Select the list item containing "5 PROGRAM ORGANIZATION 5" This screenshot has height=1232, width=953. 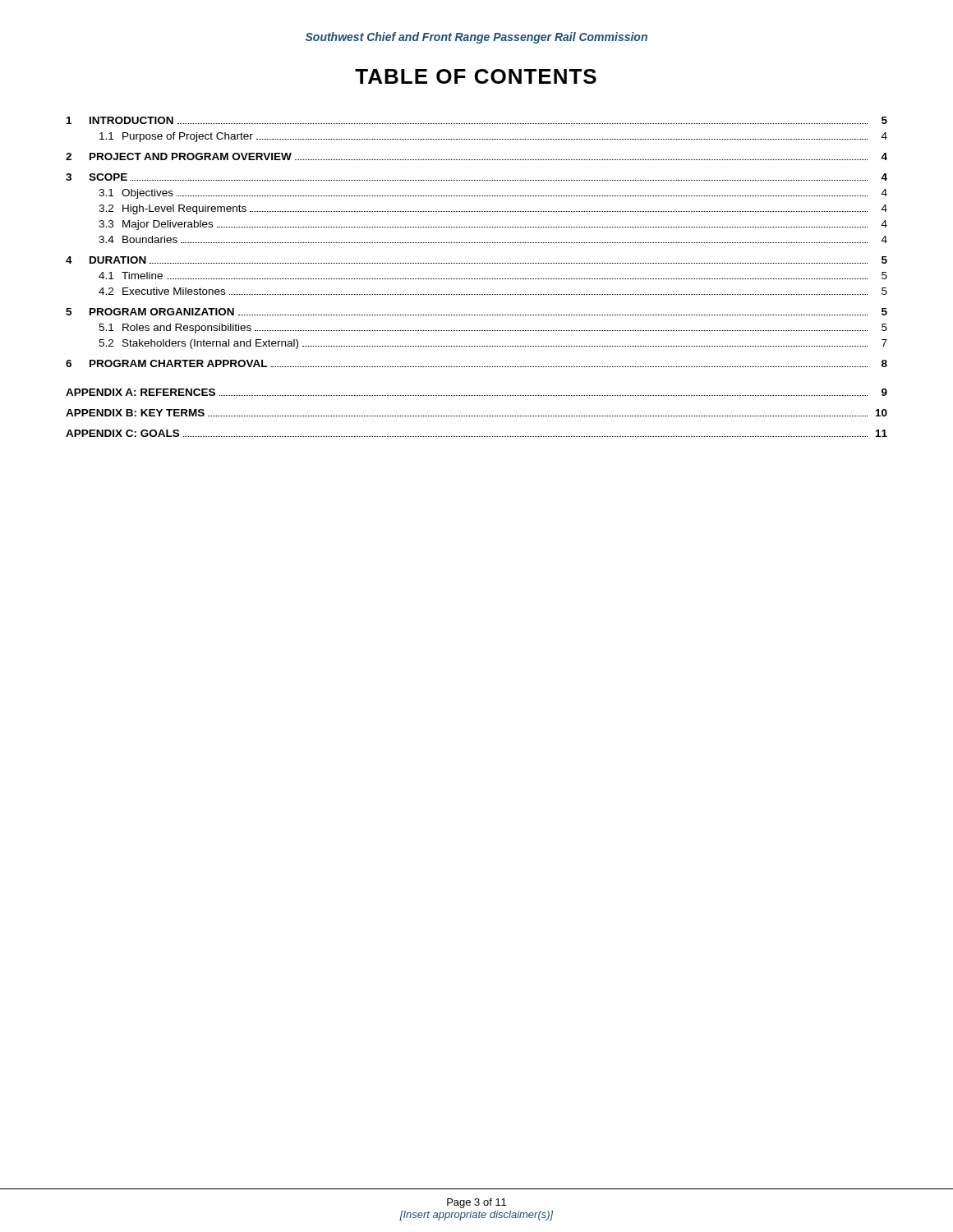pos(476,312)
